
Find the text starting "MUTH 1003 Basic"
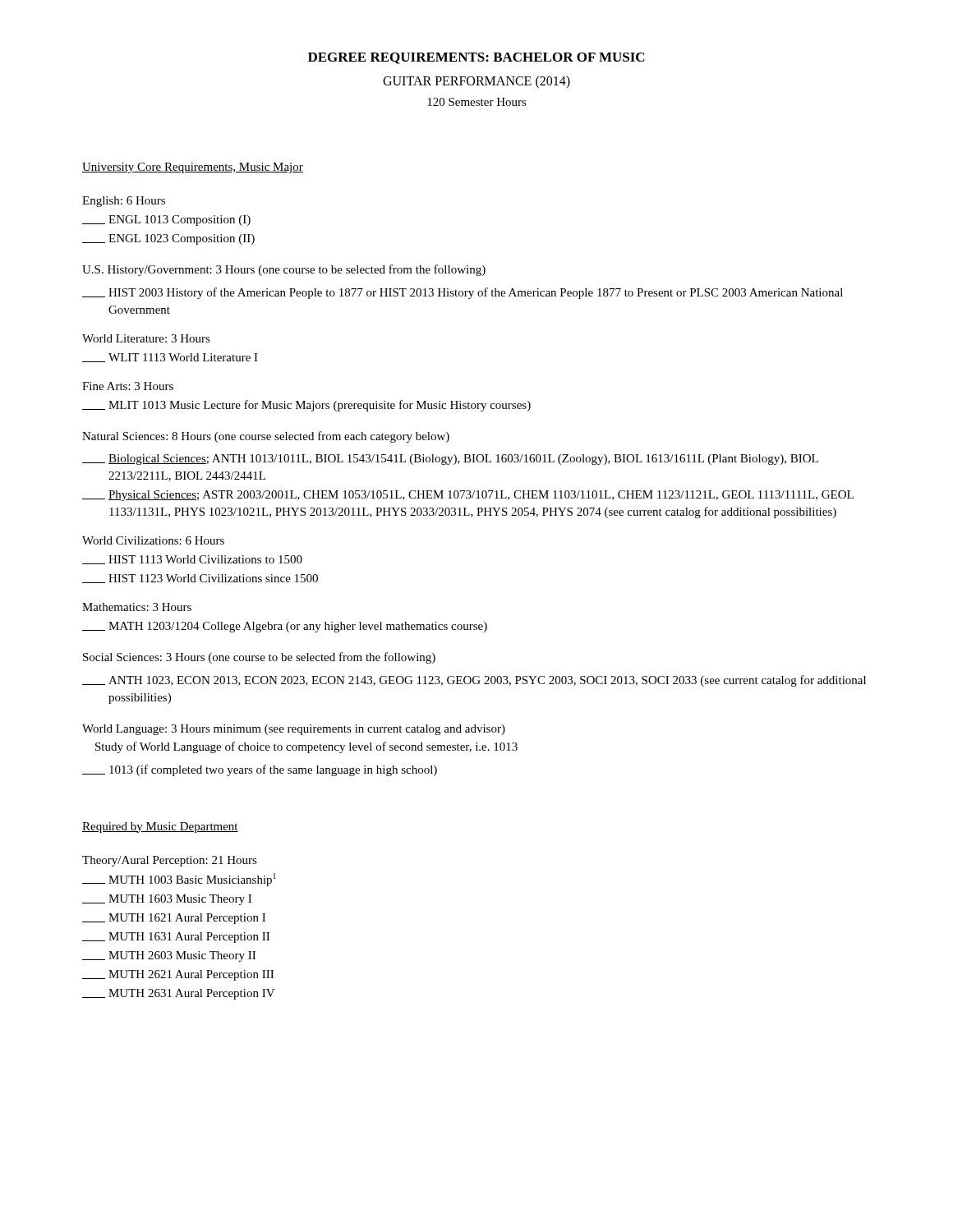(179, 880)
